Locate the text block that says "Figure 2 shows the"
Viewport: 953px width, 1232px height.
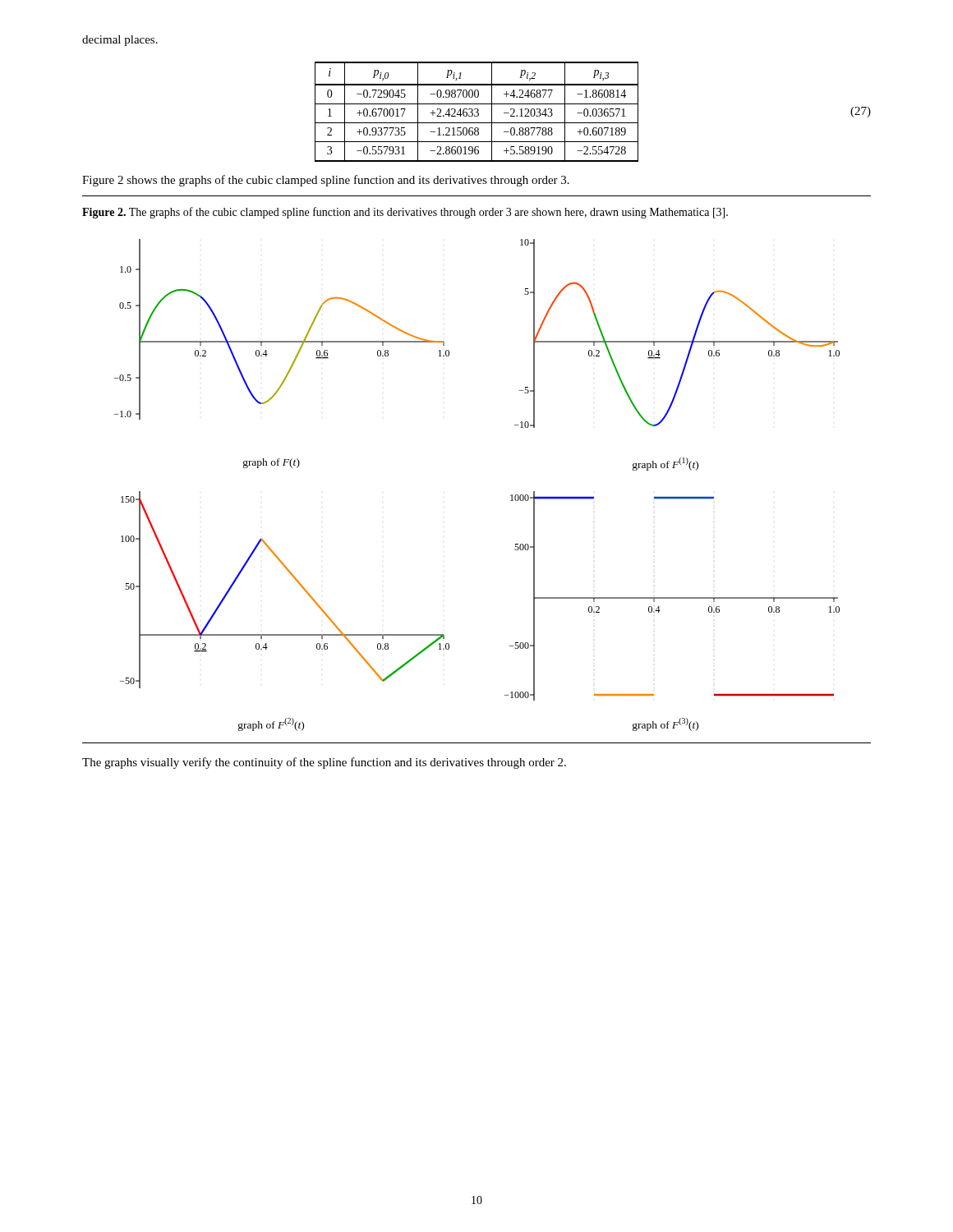tap(326, 180)
